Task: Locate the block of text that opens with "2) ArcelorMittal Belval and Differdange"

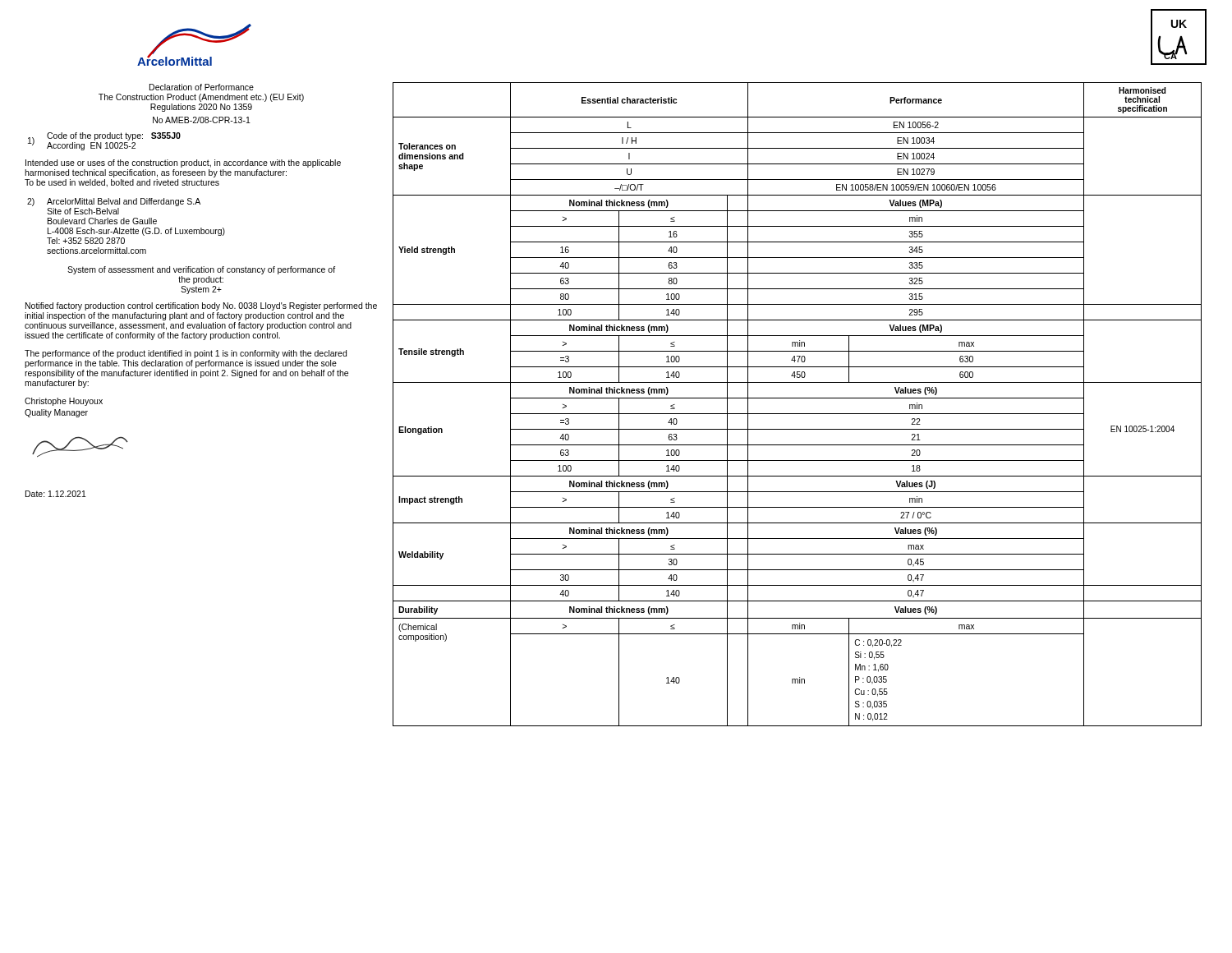Action: (201, 226)
